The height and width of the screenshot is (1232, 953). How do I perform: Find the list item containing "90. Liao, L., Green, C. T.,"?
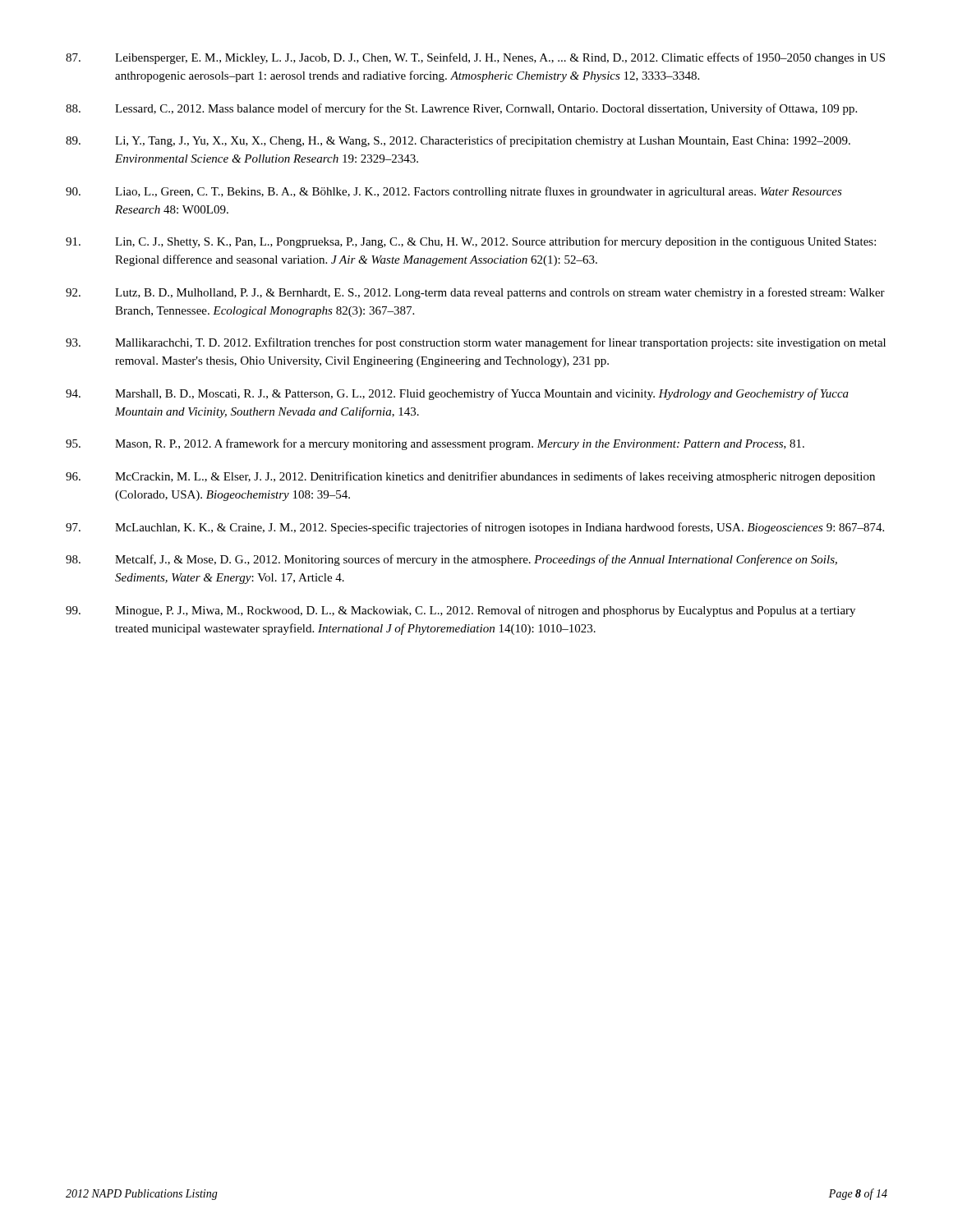click(476, 201)
